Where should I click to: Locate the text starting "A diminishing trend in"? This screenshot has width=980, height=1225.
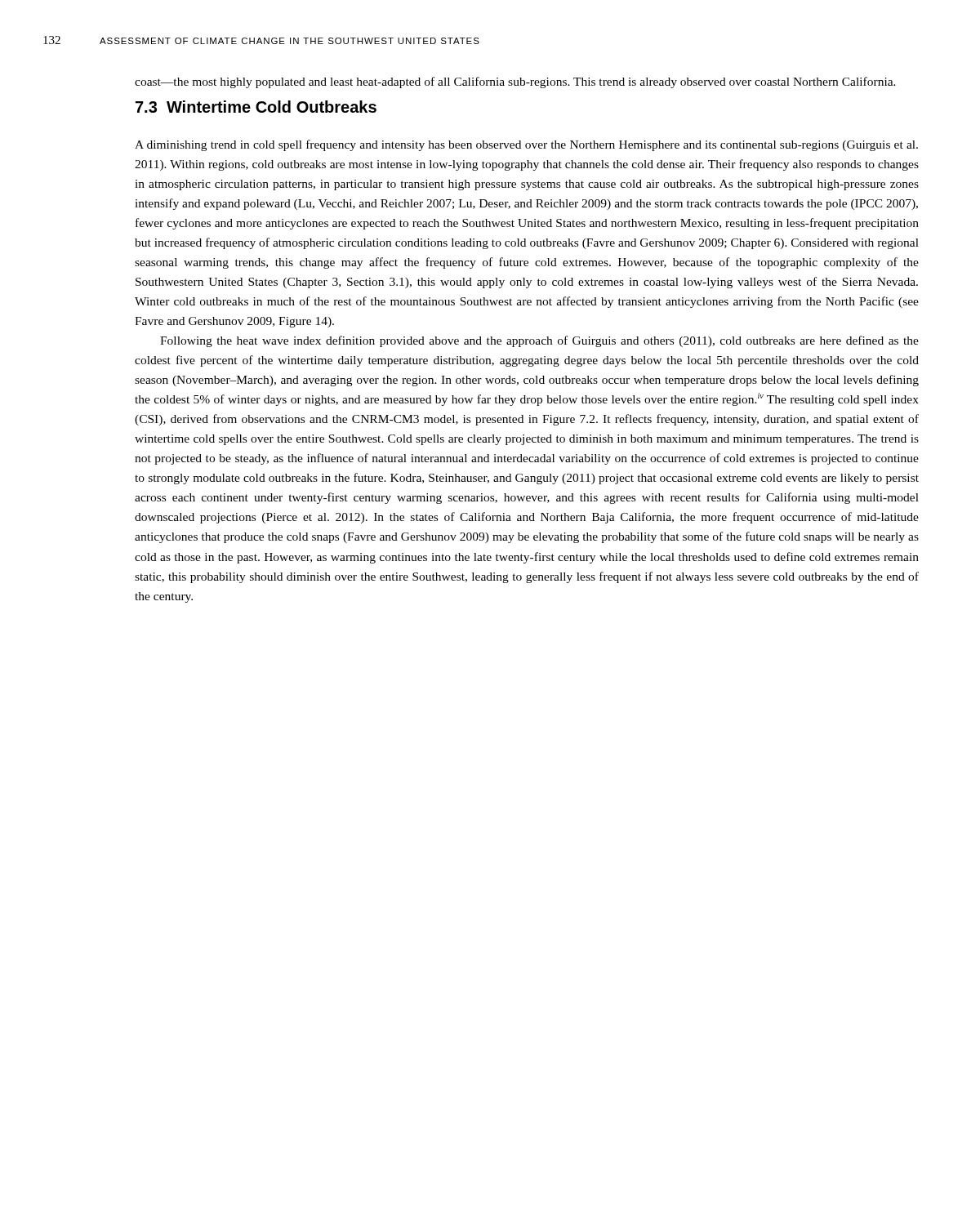(x=527, y=370)
